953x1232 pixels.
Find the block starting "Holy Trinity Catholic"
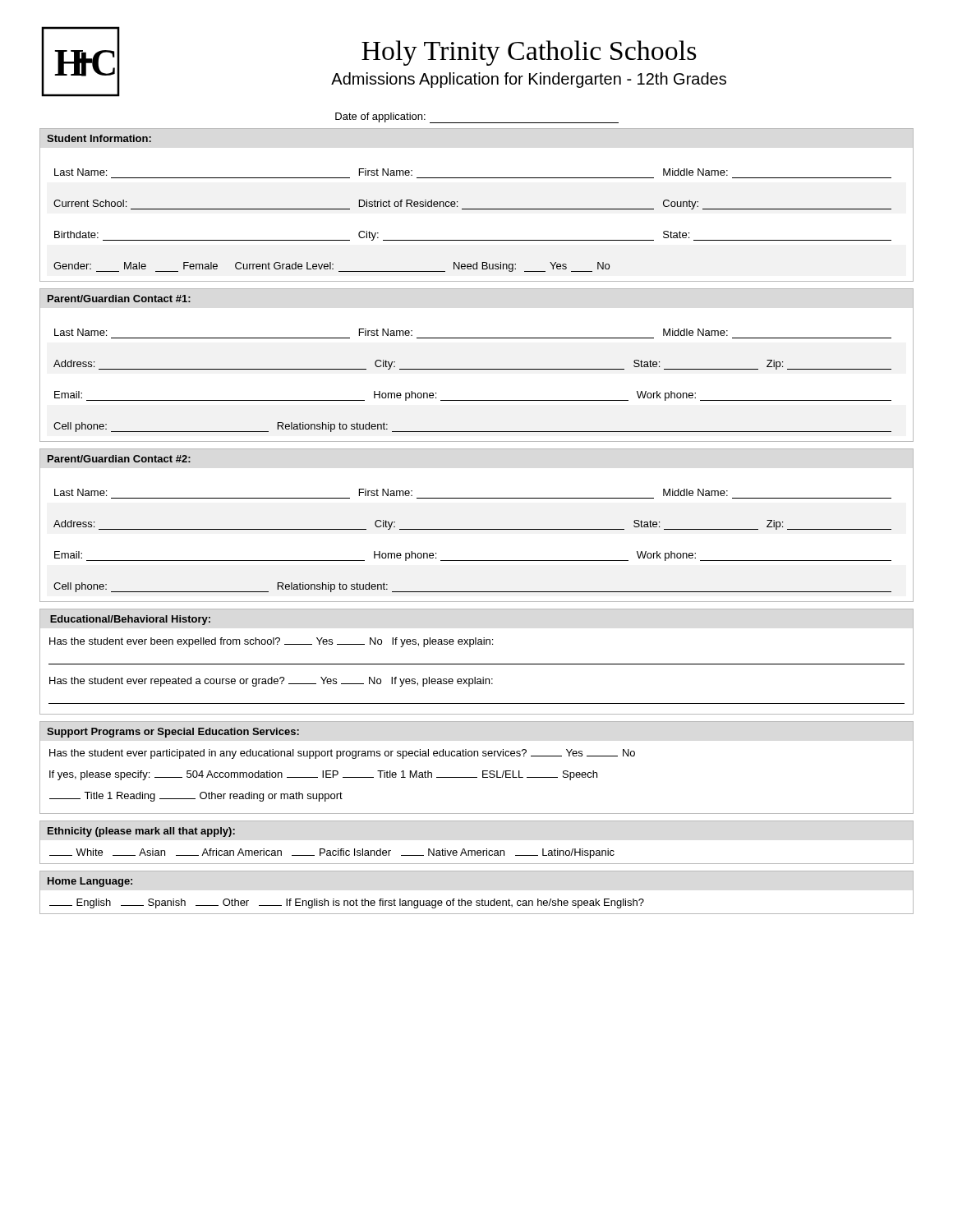pyautogui.click(x=529, y=62)
